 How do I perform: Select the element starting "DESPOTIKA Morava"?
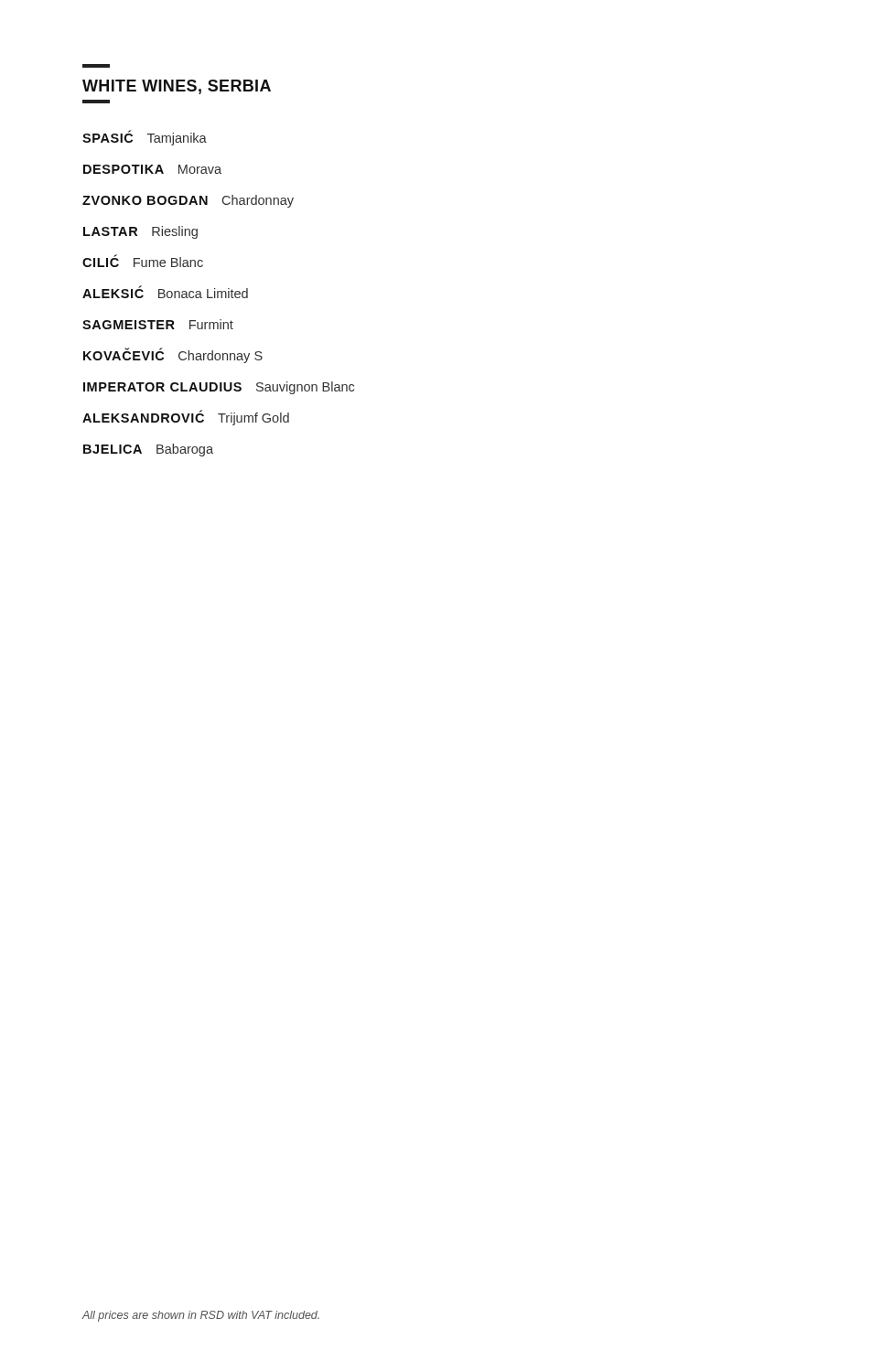pos(152,169)
